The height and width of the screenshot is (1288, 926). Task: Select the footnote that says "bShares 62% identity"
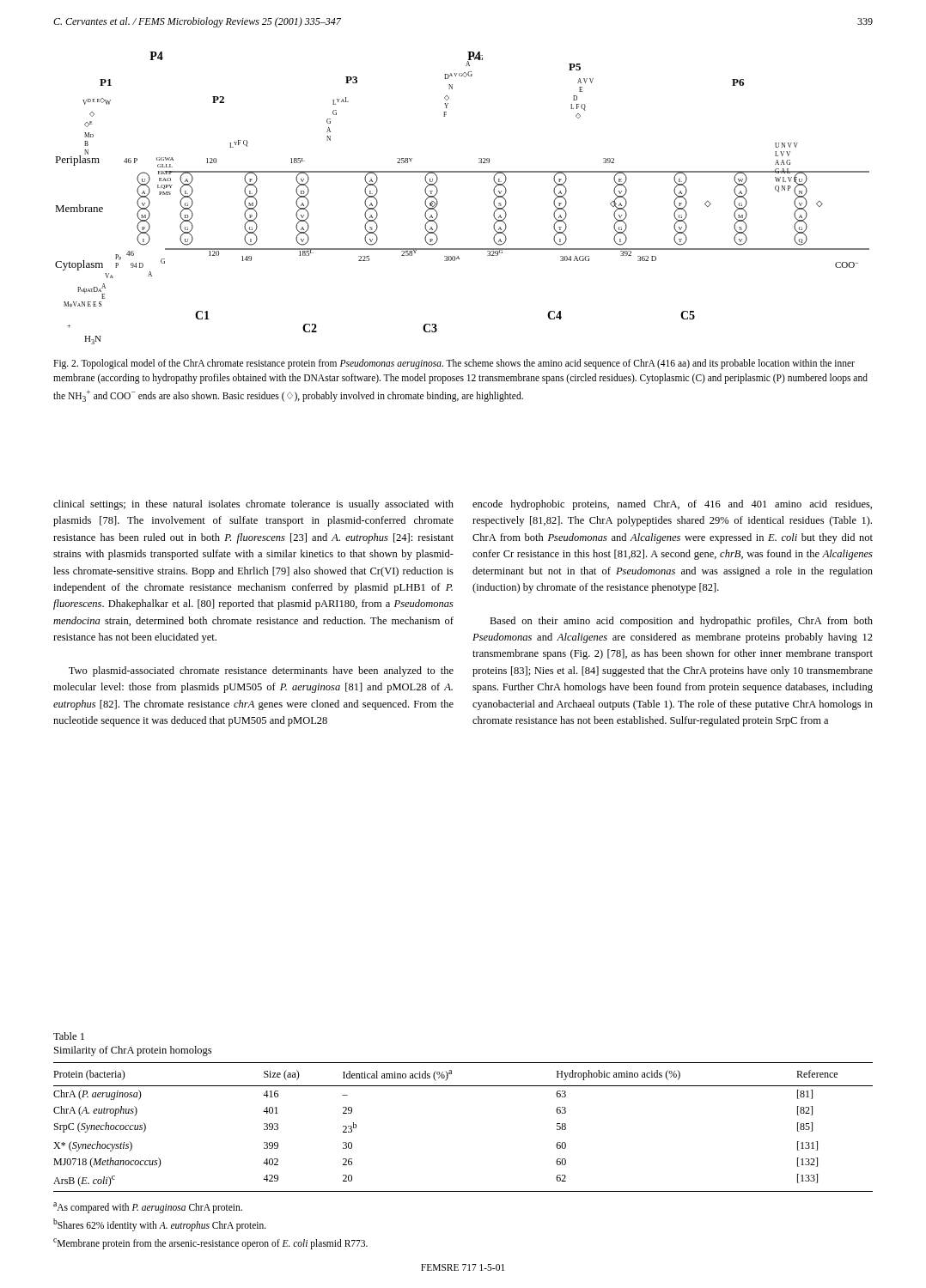(160, 1224)
